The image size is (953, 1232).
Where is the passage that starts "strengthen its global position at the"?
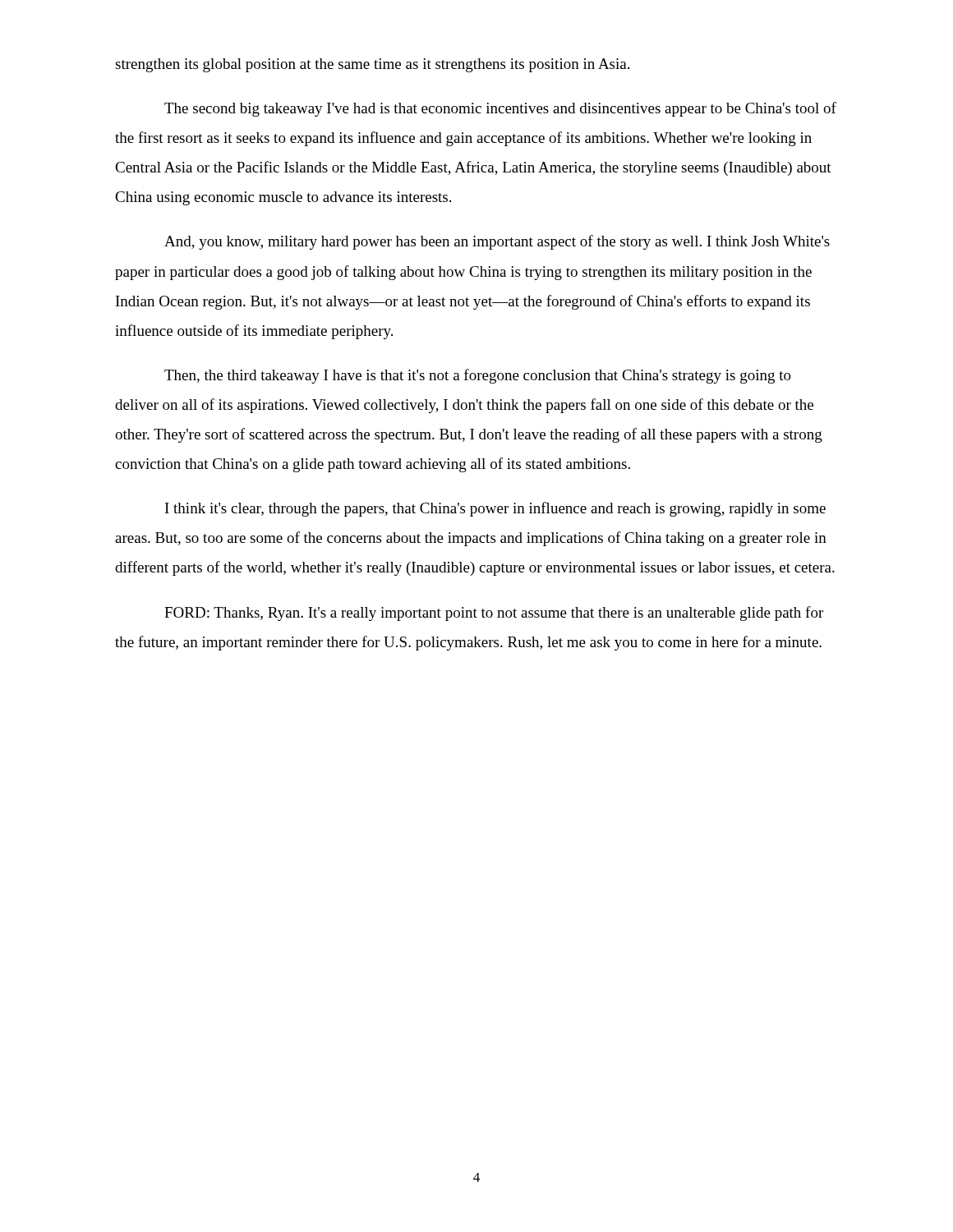point(372,65)
